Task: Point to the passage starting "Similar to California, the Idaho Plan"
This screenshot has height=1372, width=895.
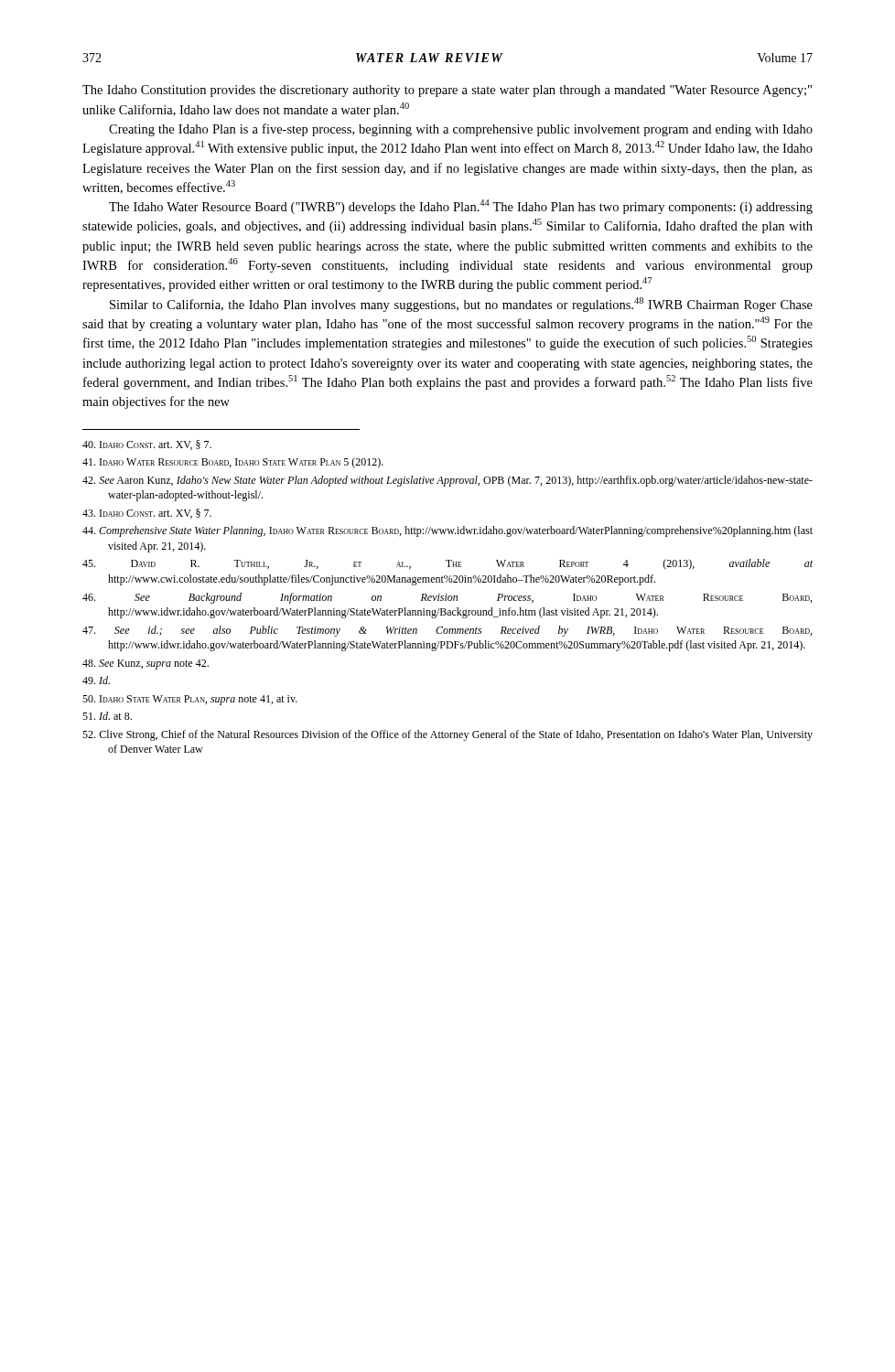Action: [448, 354]
